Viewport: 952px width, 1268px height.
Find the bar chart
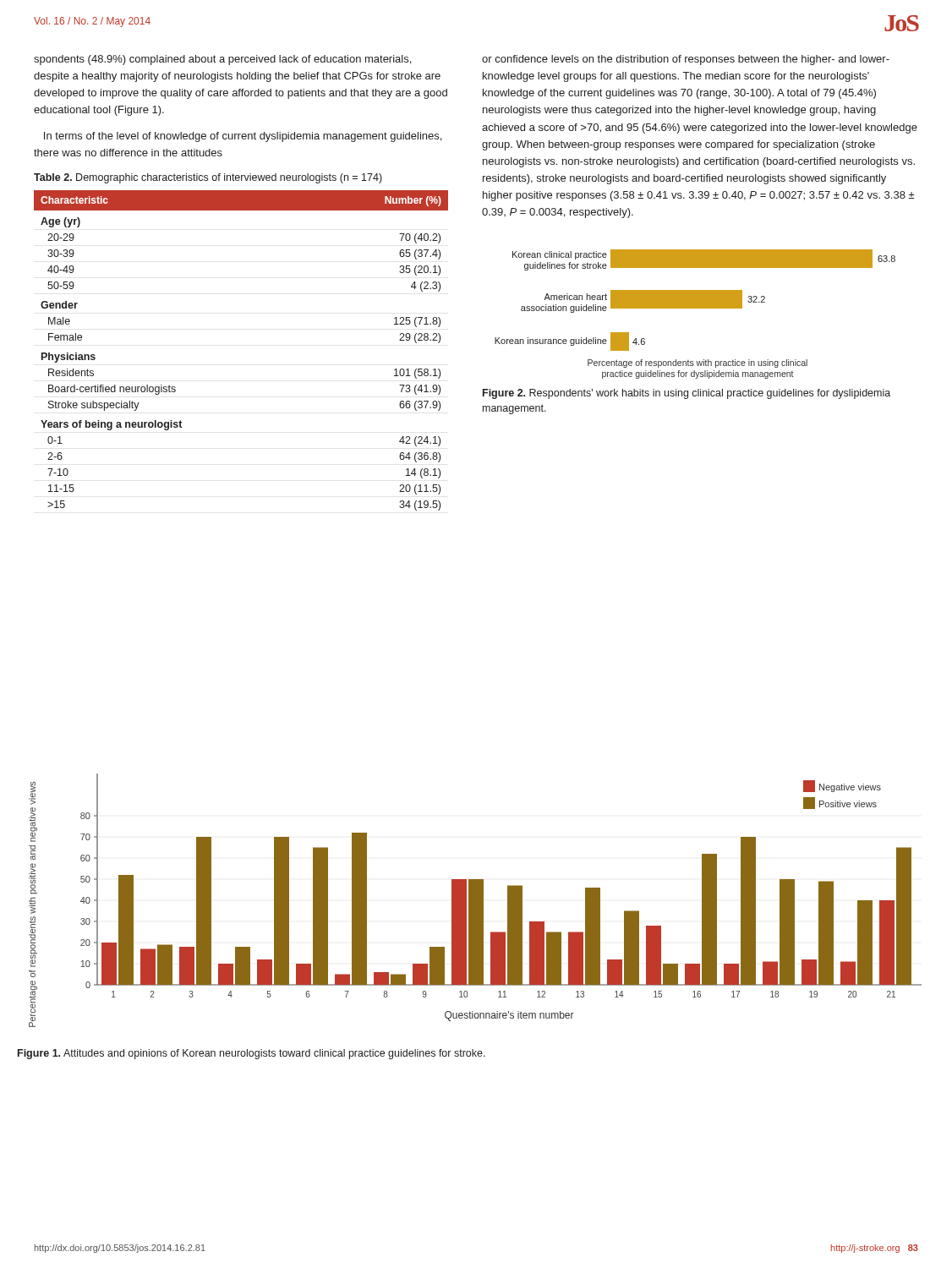click(x=700, y=308)
